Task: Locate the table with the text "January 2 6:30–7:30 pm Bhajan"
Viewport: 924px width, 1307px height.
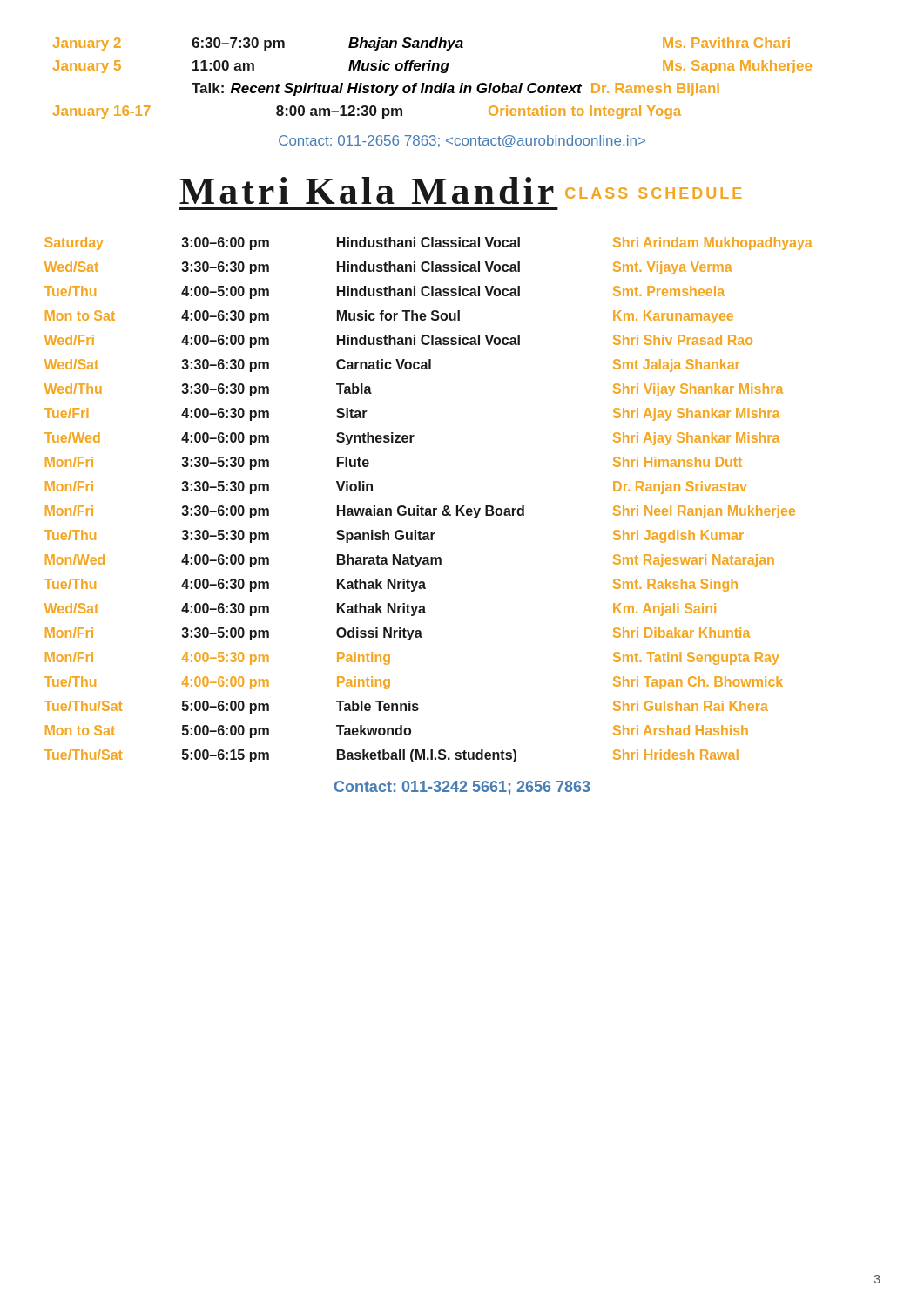Action: point(462,78)
